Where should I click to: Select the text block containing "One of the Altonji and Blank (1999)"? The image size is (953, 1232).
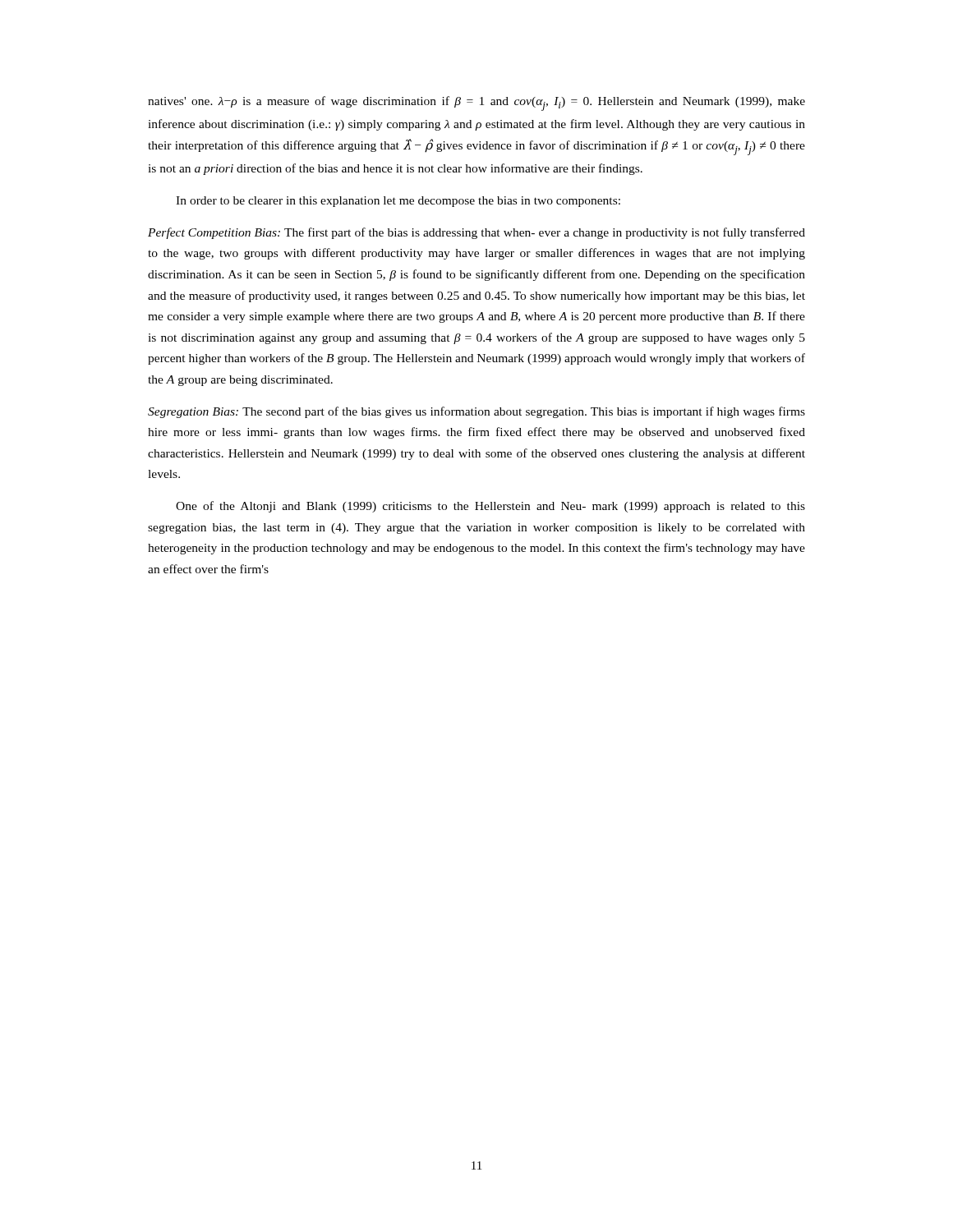click(x=476, y=537)
